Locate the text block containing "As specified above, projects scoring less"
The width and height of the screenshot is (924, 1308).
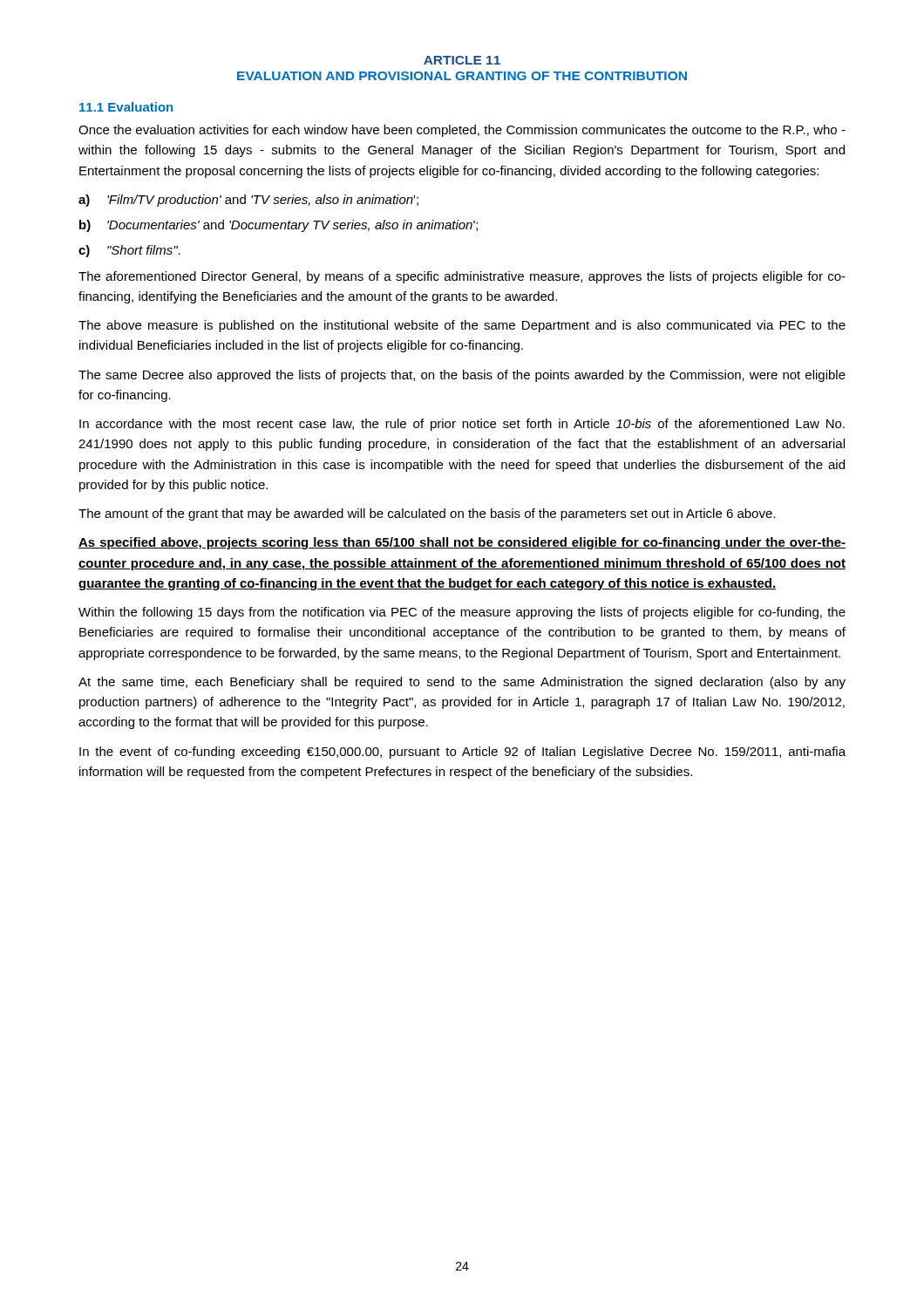[x=462, y=562]
